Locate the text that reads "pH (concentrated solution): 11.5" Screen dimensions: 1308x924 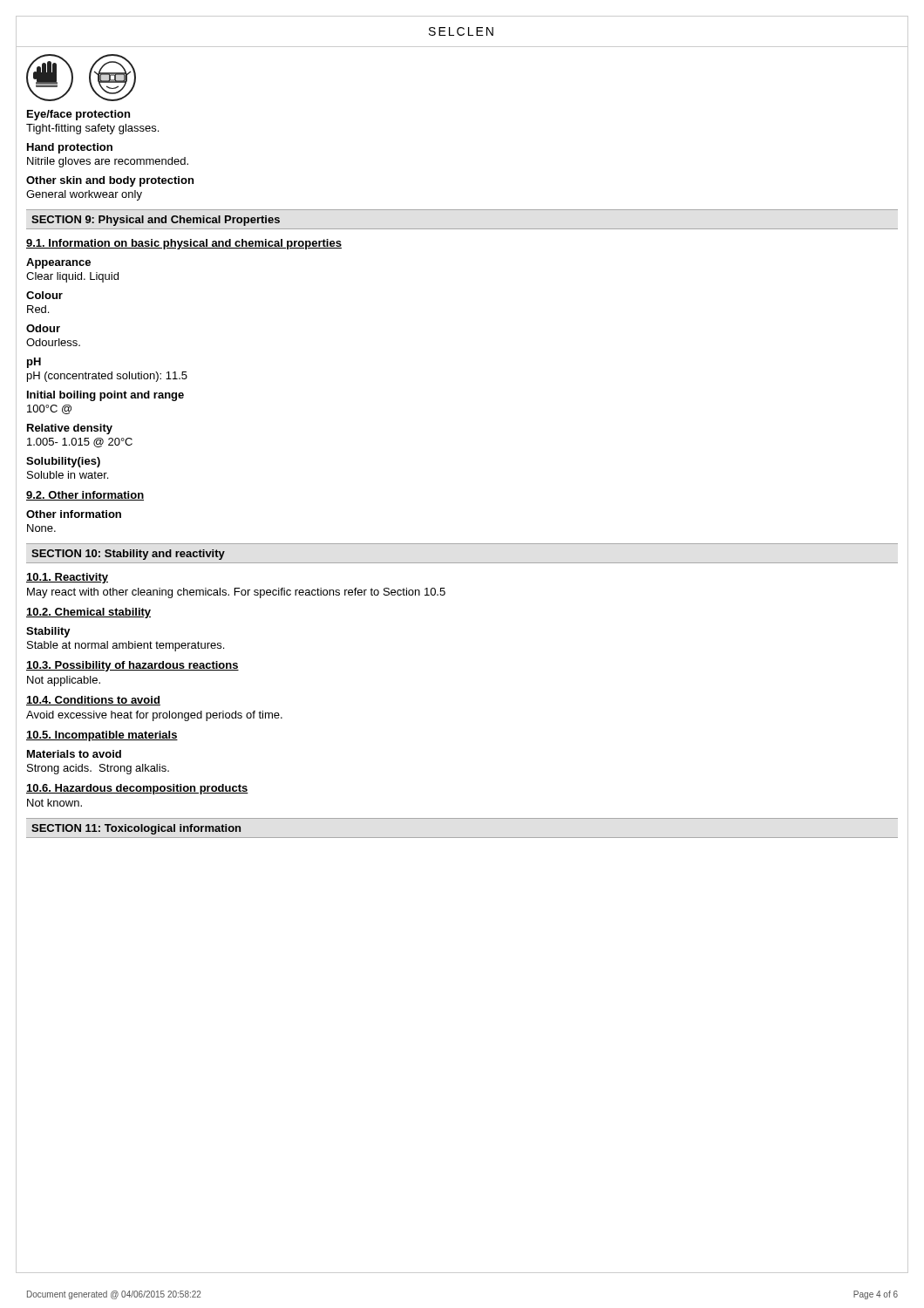click(x=107, y=375)
